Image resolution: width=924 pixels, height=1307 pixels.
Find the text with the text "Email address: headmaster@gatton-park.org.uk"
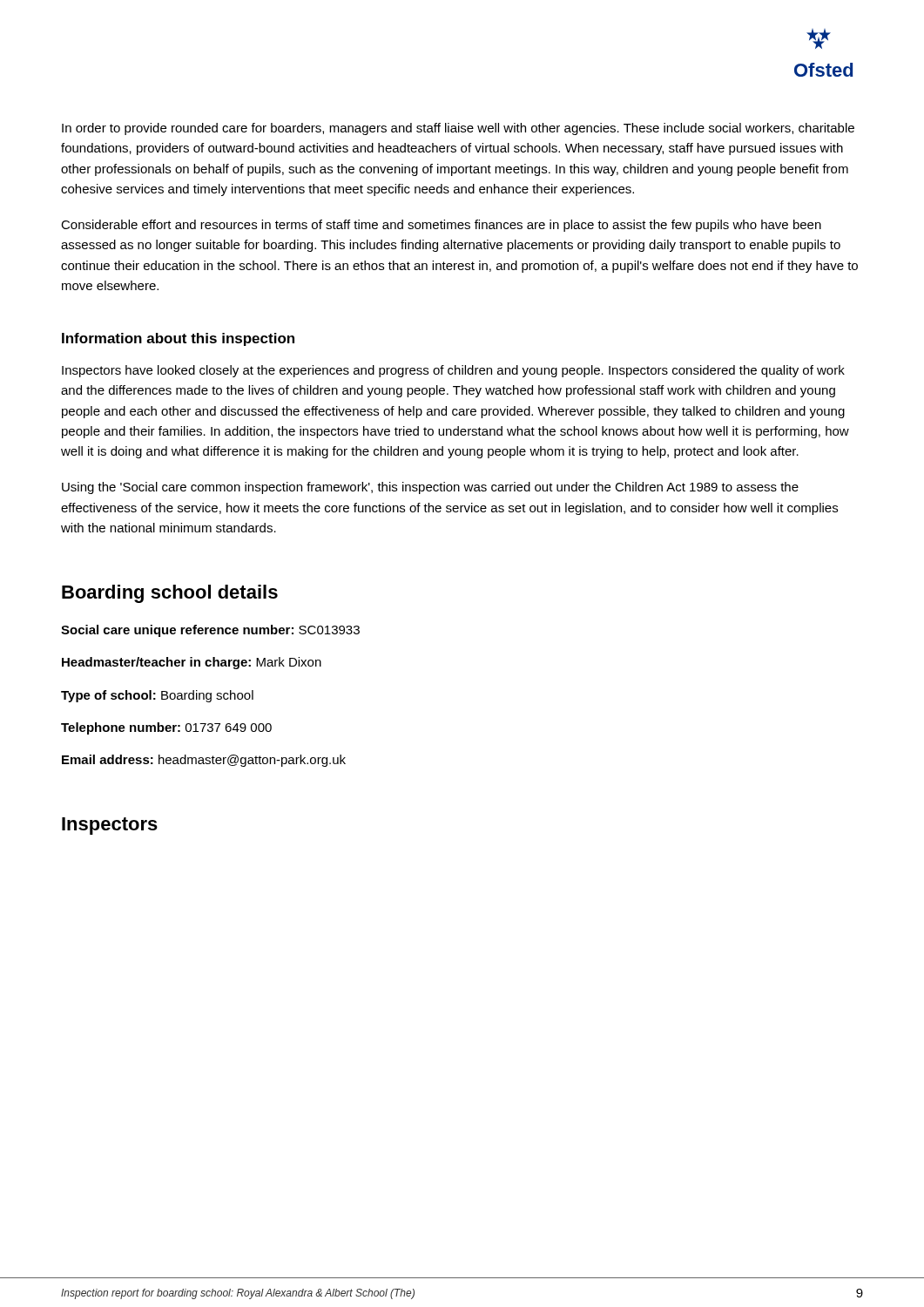[x=203, y=759]
